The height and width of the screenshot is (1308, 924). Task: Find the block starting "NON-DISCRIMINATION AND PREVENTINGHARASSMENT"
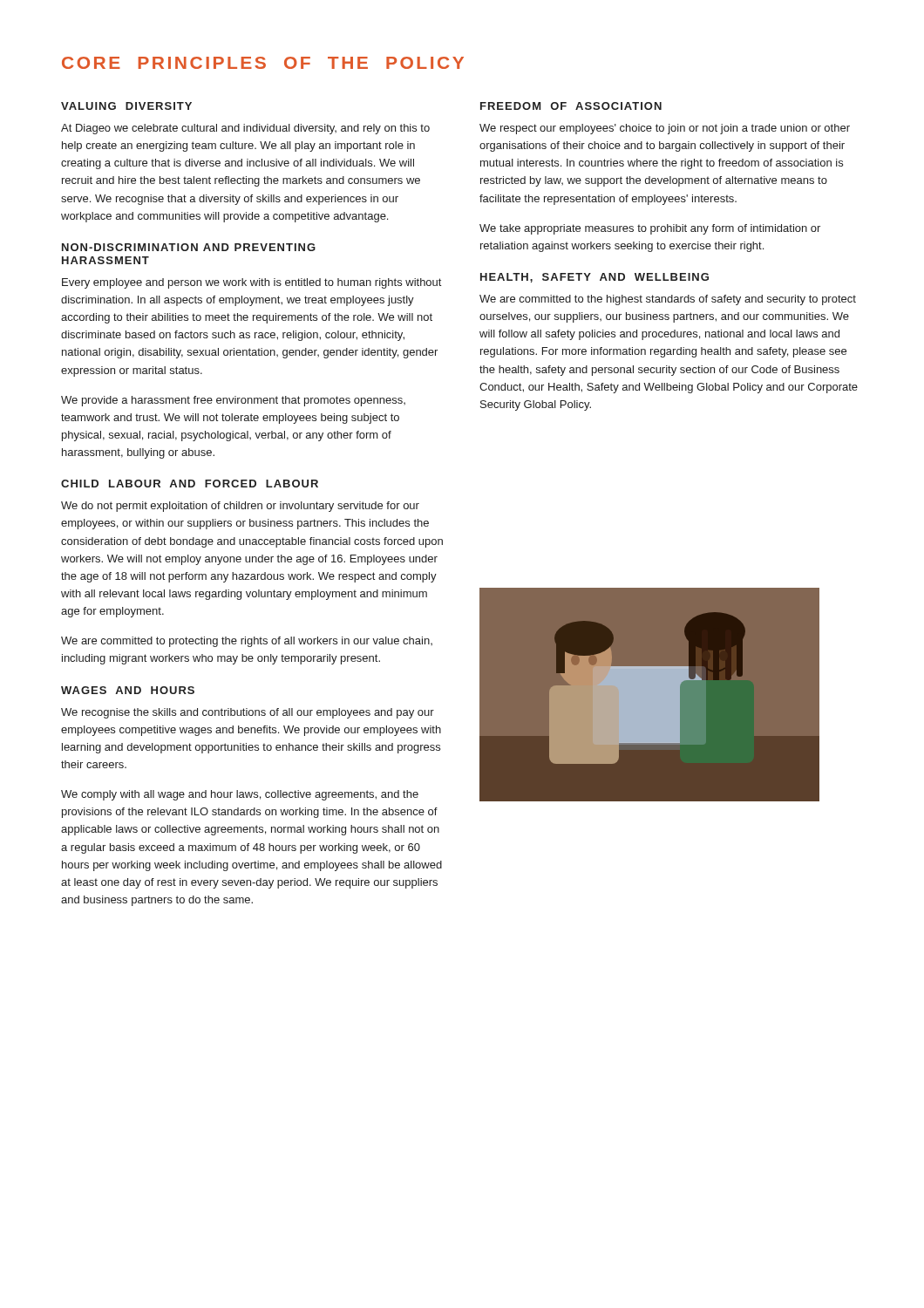[x=189, y=254]
